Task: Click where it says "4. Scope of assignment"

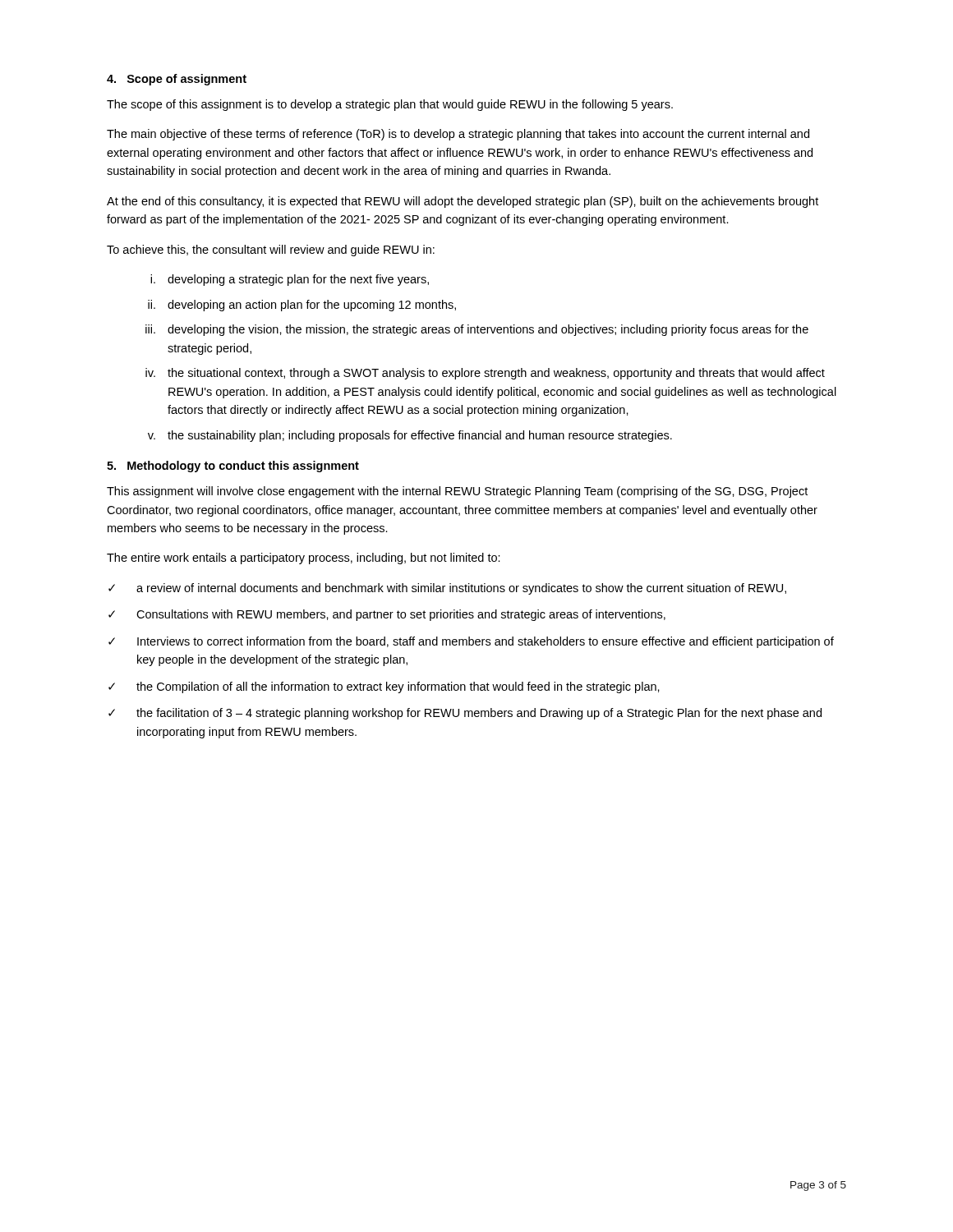Action: pyautogui.click(x=177, y=79)
